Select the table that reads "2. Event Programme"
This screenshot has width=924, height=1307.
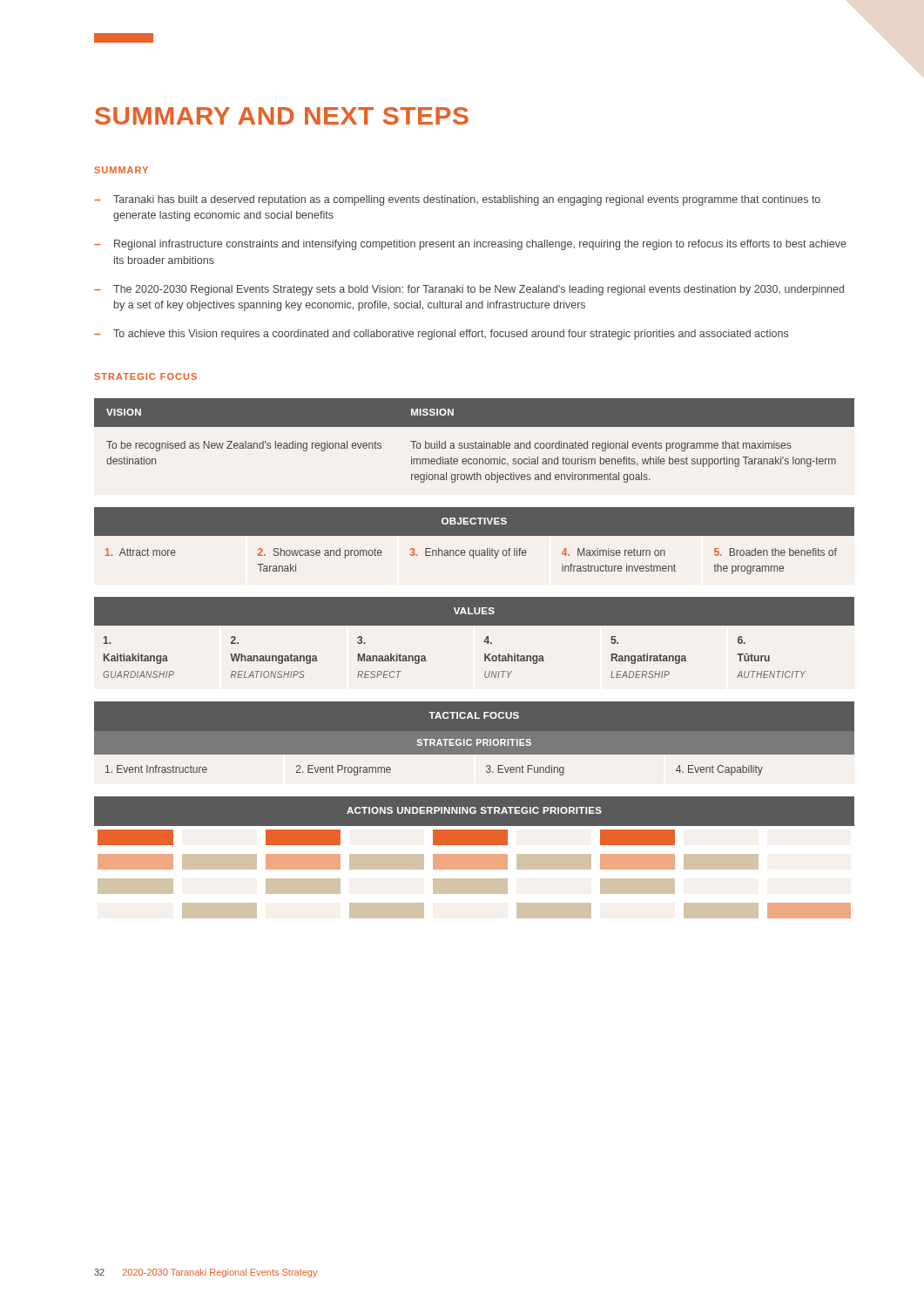click(474, 743)
